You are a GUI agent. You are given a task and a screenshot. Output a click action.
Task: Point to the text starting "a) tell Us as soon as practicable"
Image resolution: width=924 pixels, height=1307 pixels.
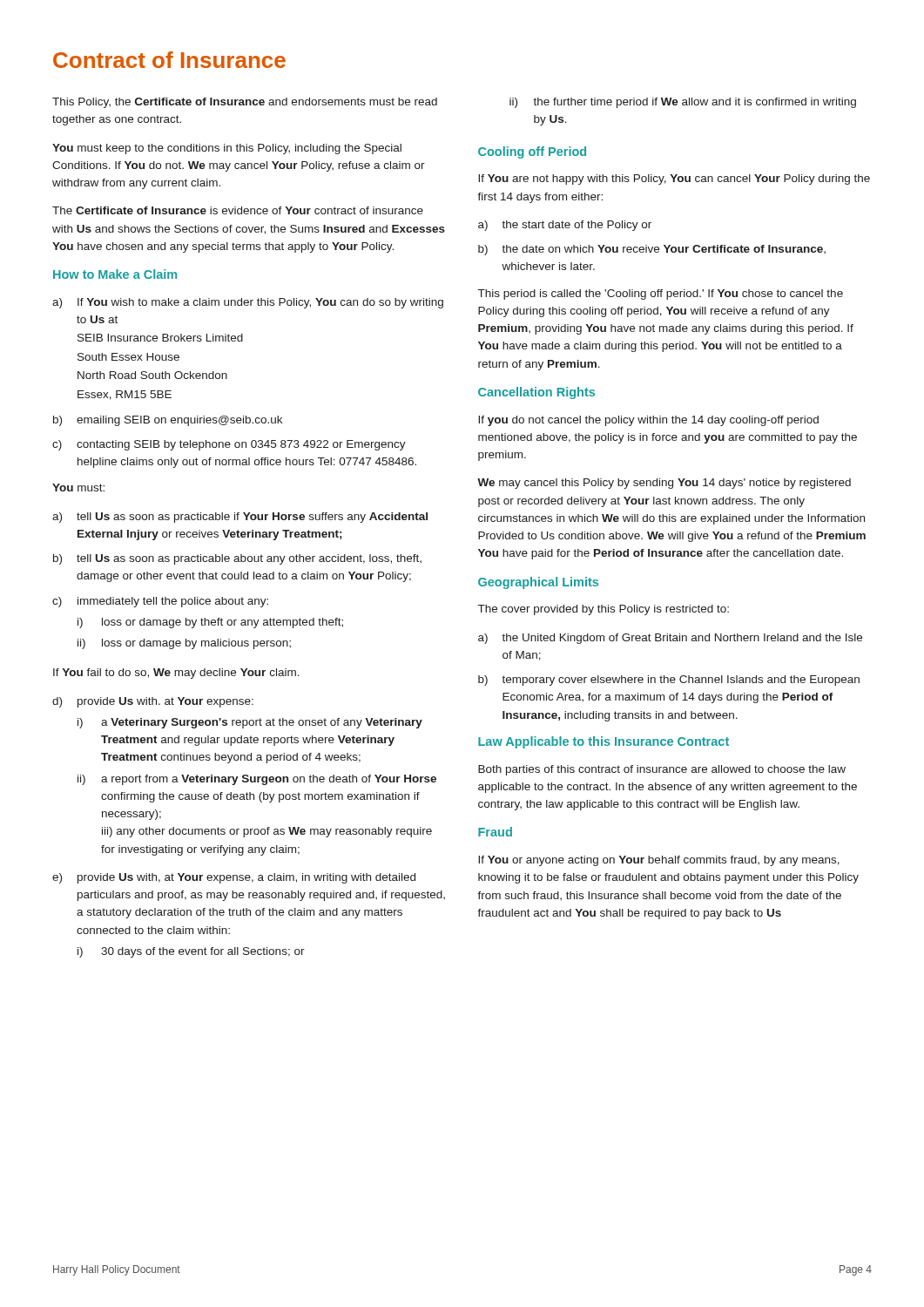coord(249,525)
